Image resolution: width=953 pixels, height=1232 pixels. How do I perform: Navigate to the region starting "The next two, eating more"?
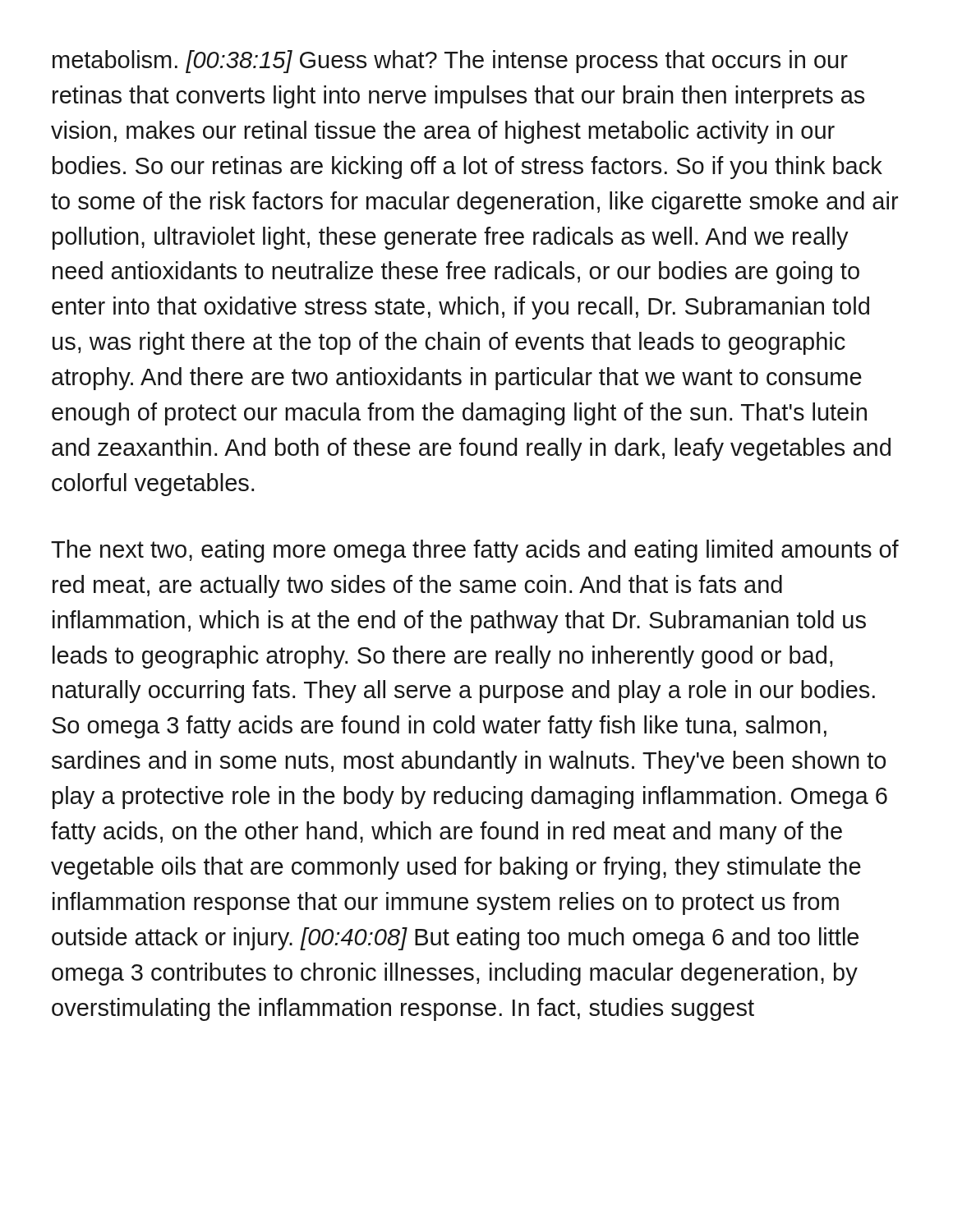475,778
